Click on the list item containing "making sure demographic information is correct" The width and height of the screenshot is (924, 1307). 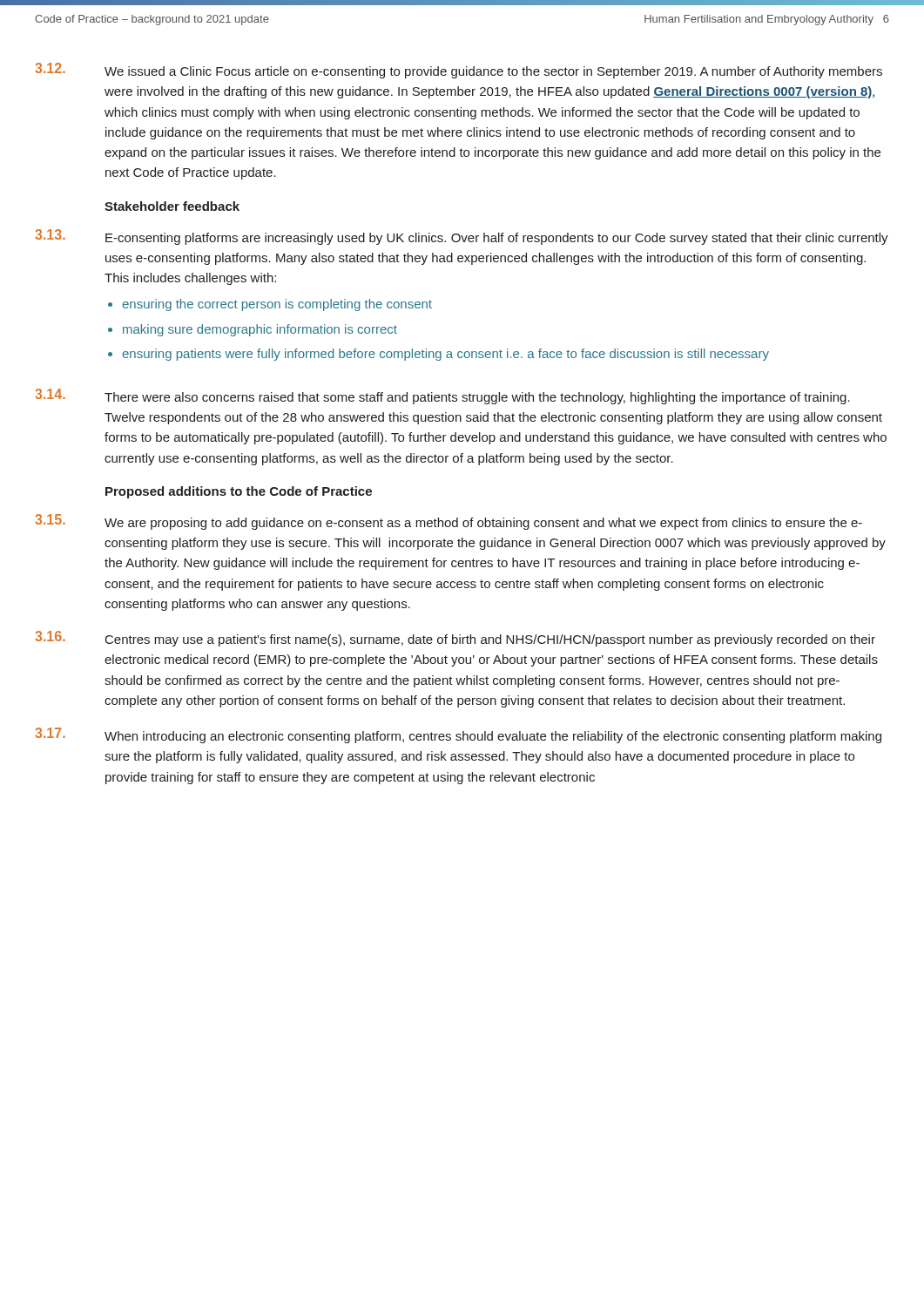[x=260, y=329]
